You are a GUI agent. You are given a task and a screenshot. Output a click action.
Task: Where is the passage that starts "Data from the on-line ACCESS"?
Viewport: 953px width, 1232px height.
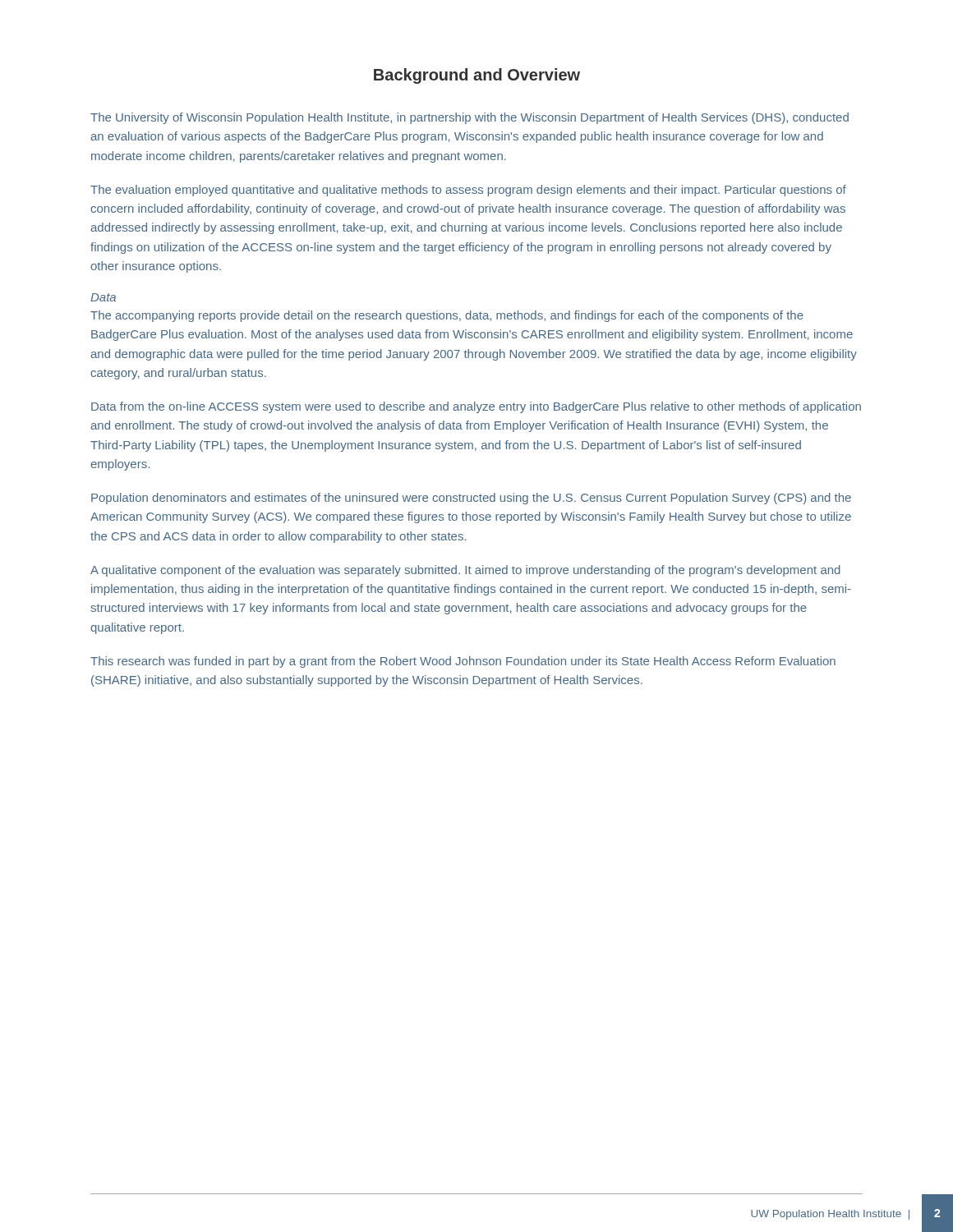[x=476, y=435]
